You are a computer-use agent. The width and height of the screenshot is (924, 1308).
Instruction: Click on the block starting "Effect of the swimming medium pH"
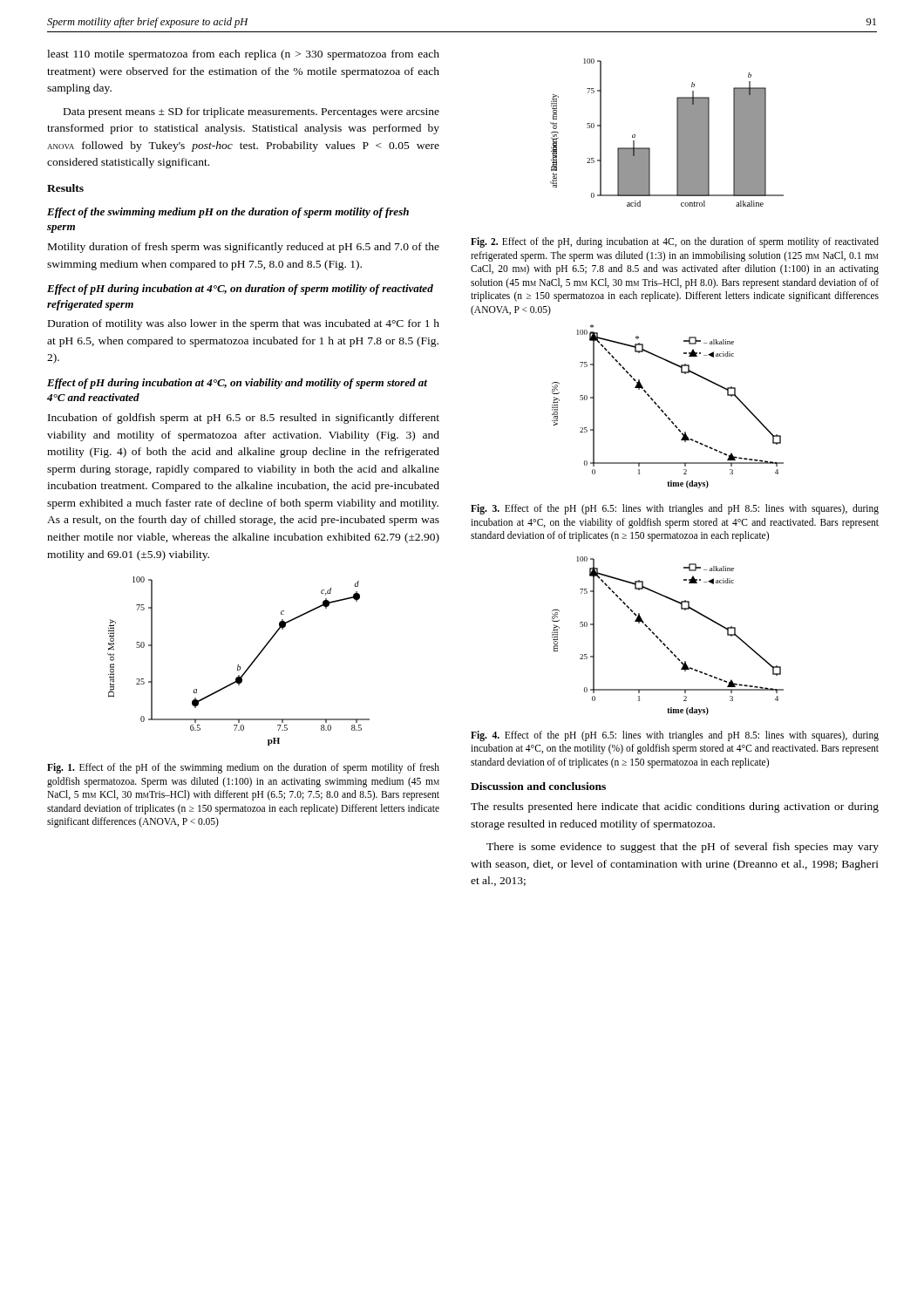[228, 219]
